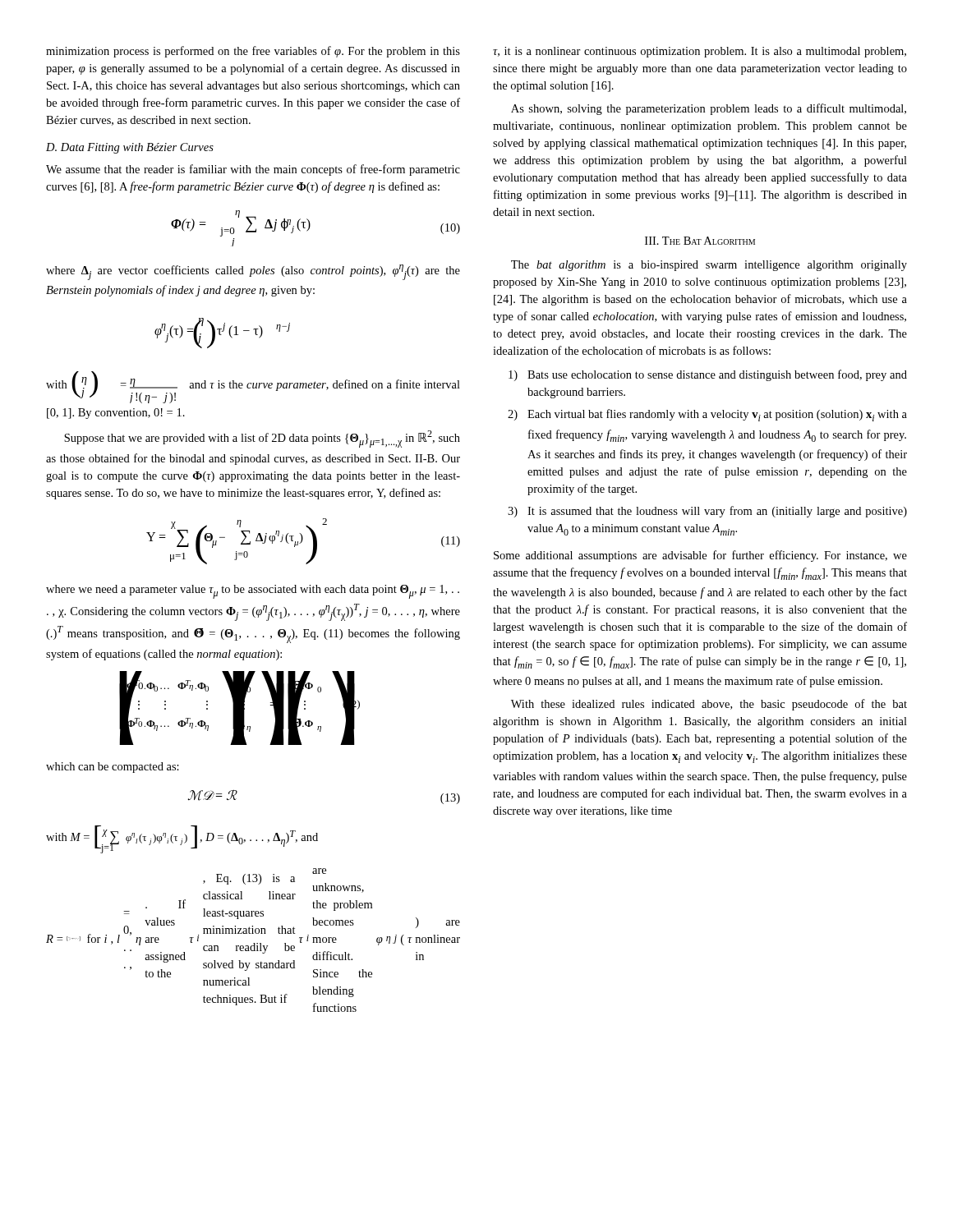Select the list item that says "2) Each virtual bat"
This screenshot has width=953, height=1232.
tap(707, 452)
